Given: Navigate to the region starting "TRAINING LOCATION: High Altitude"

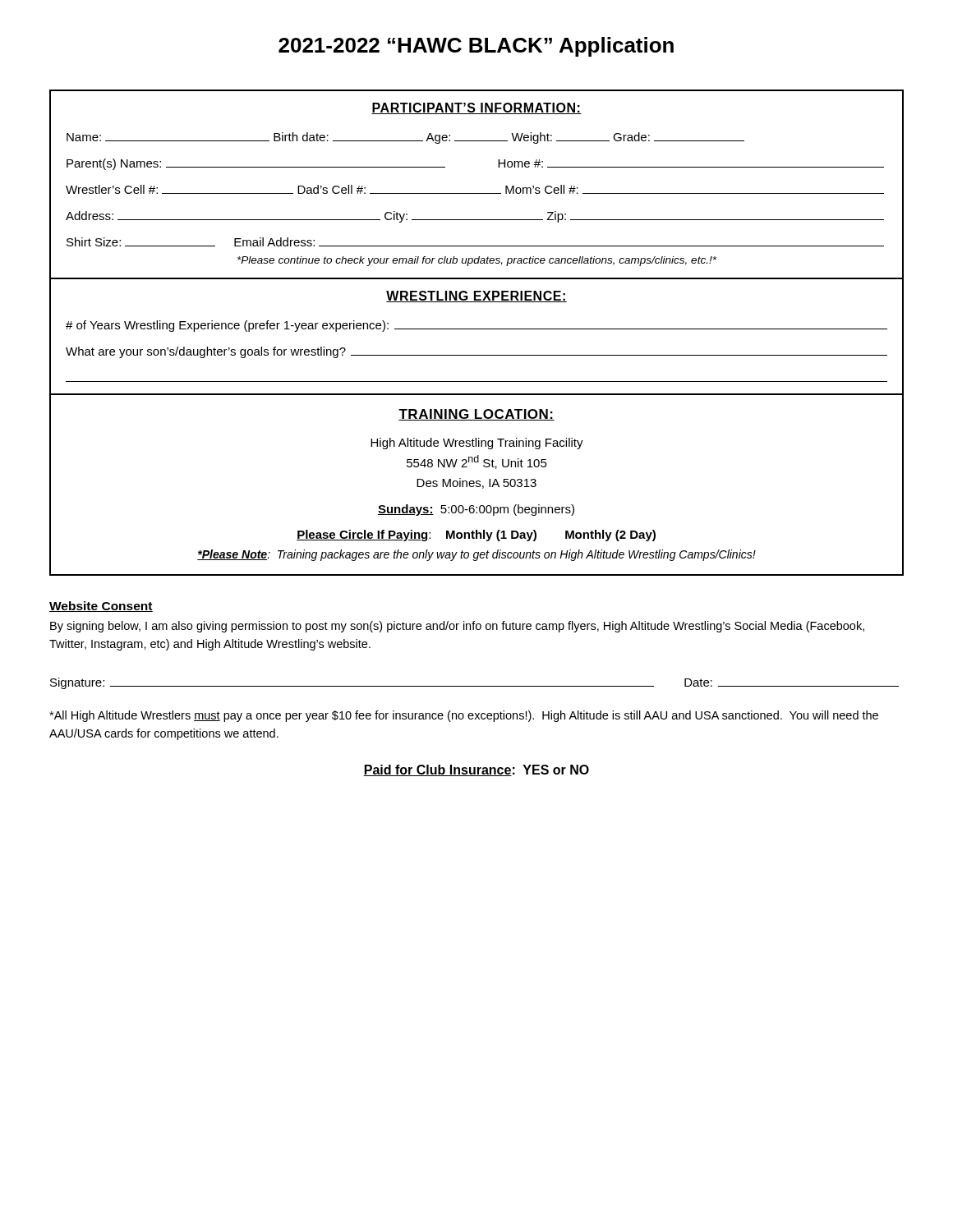Looking at the screenshot, I should pos(476,484).
